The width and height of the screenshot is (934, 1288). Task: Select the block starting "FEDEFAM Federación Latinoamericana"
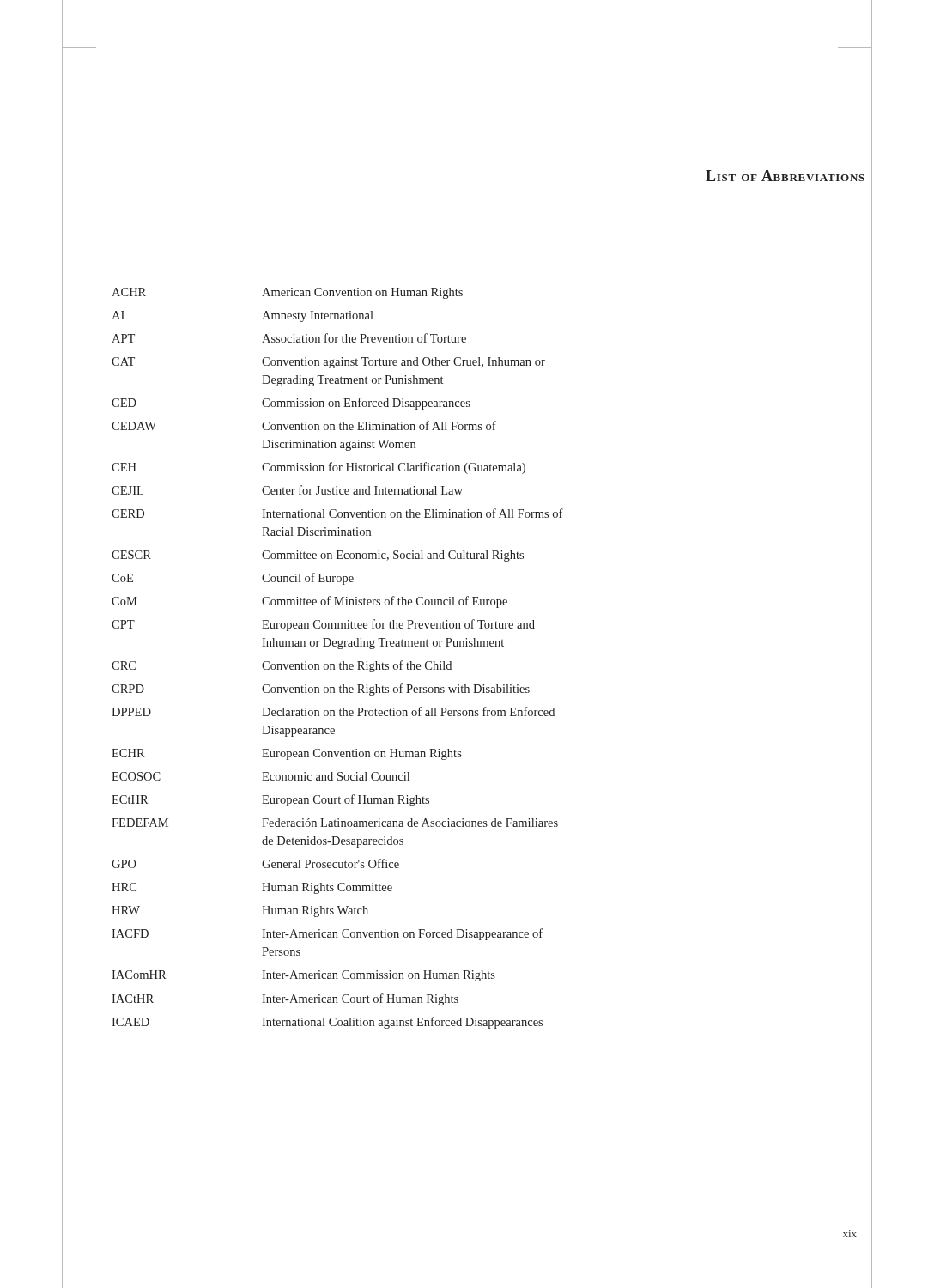point(484,832)
